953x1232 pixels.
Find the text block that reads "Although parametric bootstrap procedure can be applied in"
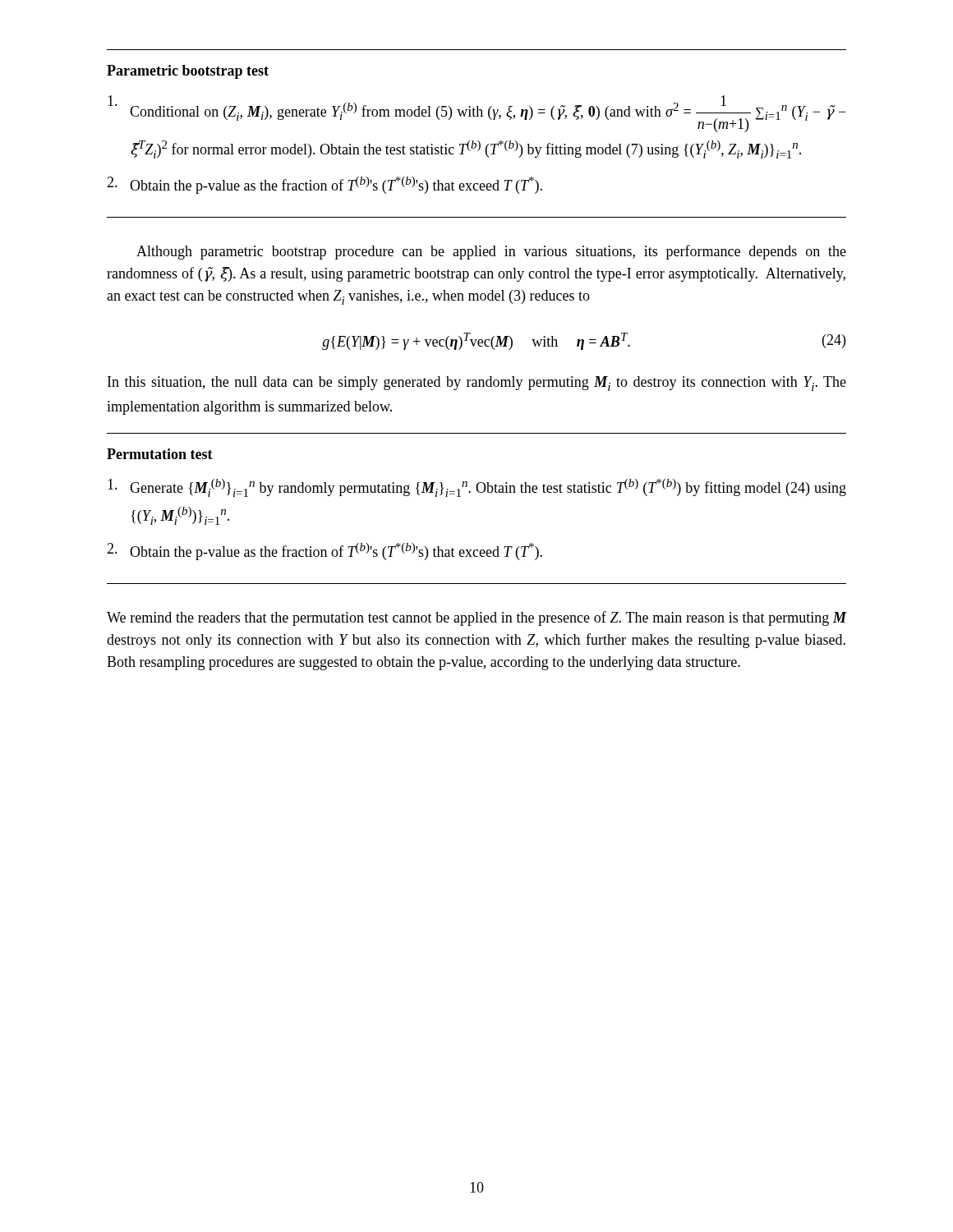[476, 275]
